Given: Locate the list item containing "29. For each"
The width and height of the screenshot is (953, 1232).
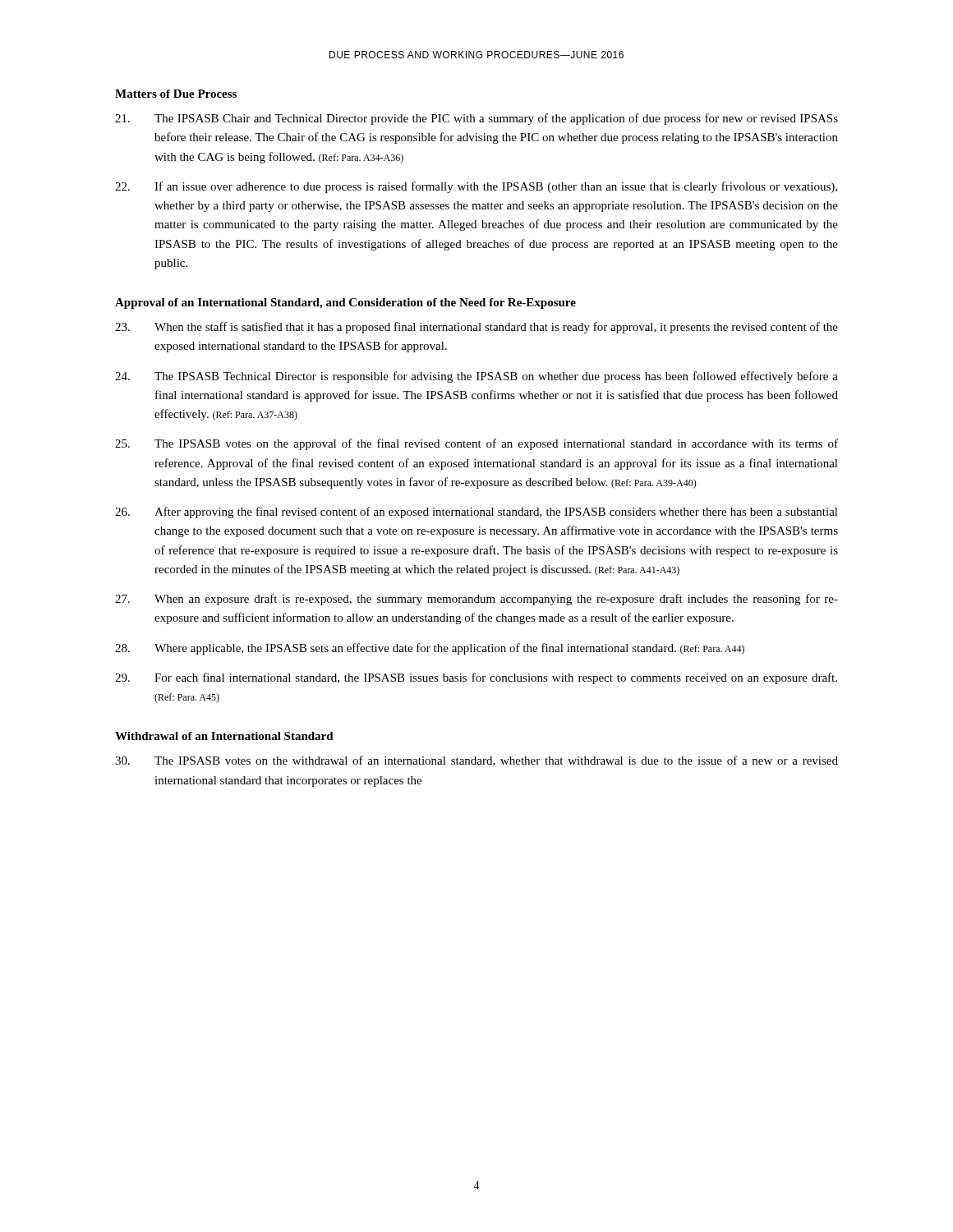Looking at the screenshot, I should [x=476, y=687].
